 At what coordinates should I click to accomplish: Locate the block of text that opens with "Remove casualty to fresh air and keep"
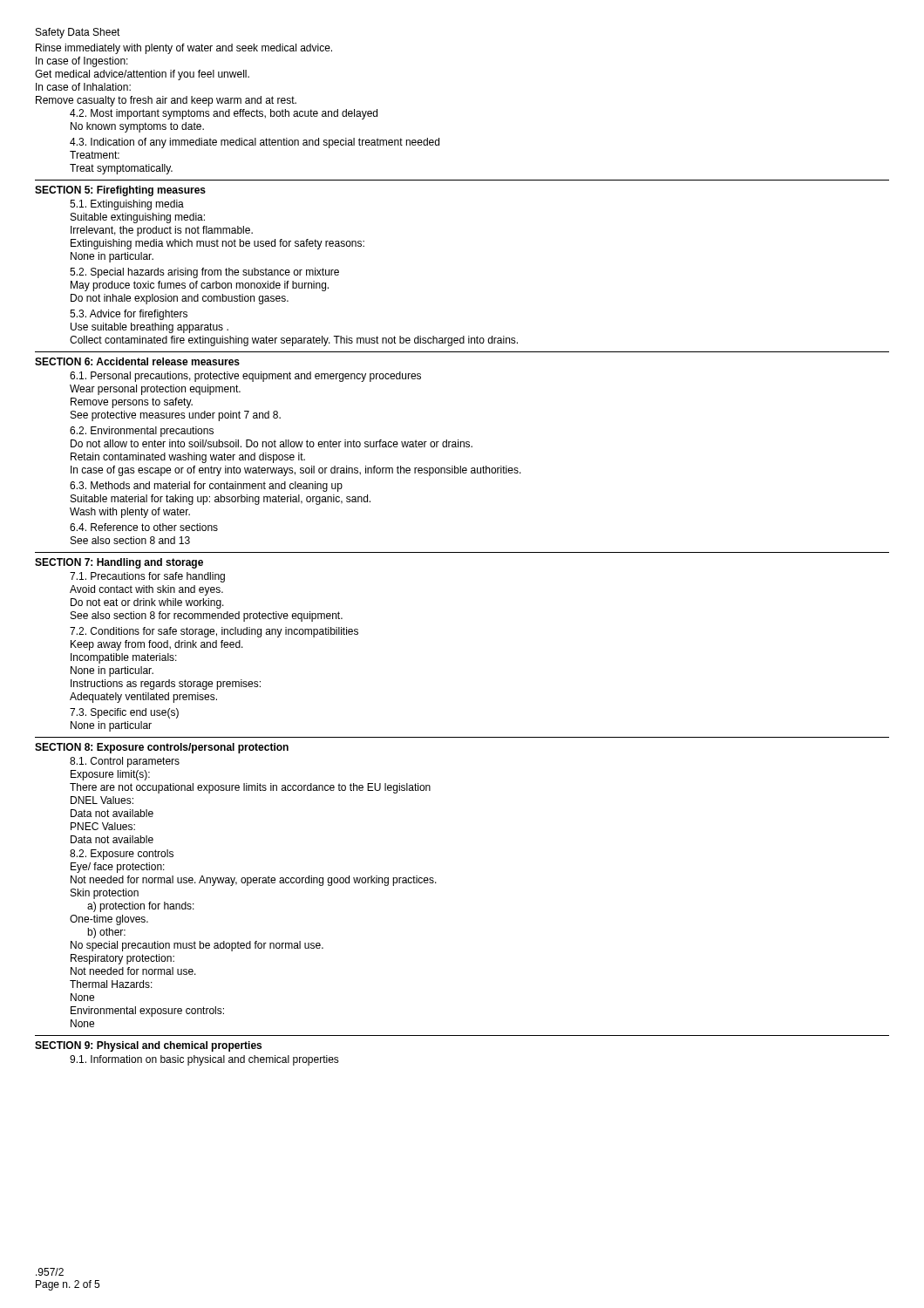(166, 100)
